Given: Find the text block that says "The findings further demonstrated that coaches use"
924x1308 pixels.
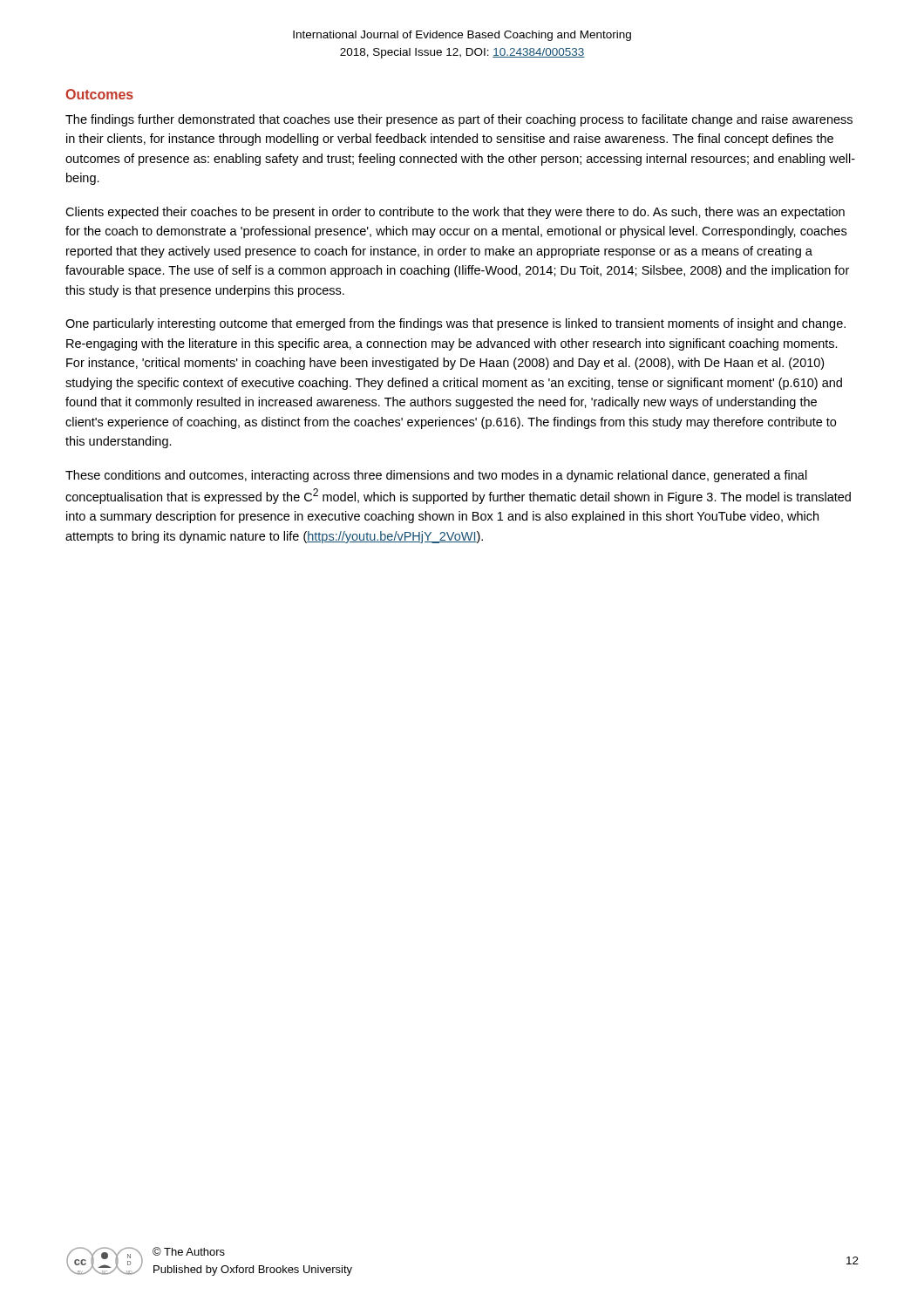Looking at the screenshot, I should pyautogui.click(x=460, y=149).
